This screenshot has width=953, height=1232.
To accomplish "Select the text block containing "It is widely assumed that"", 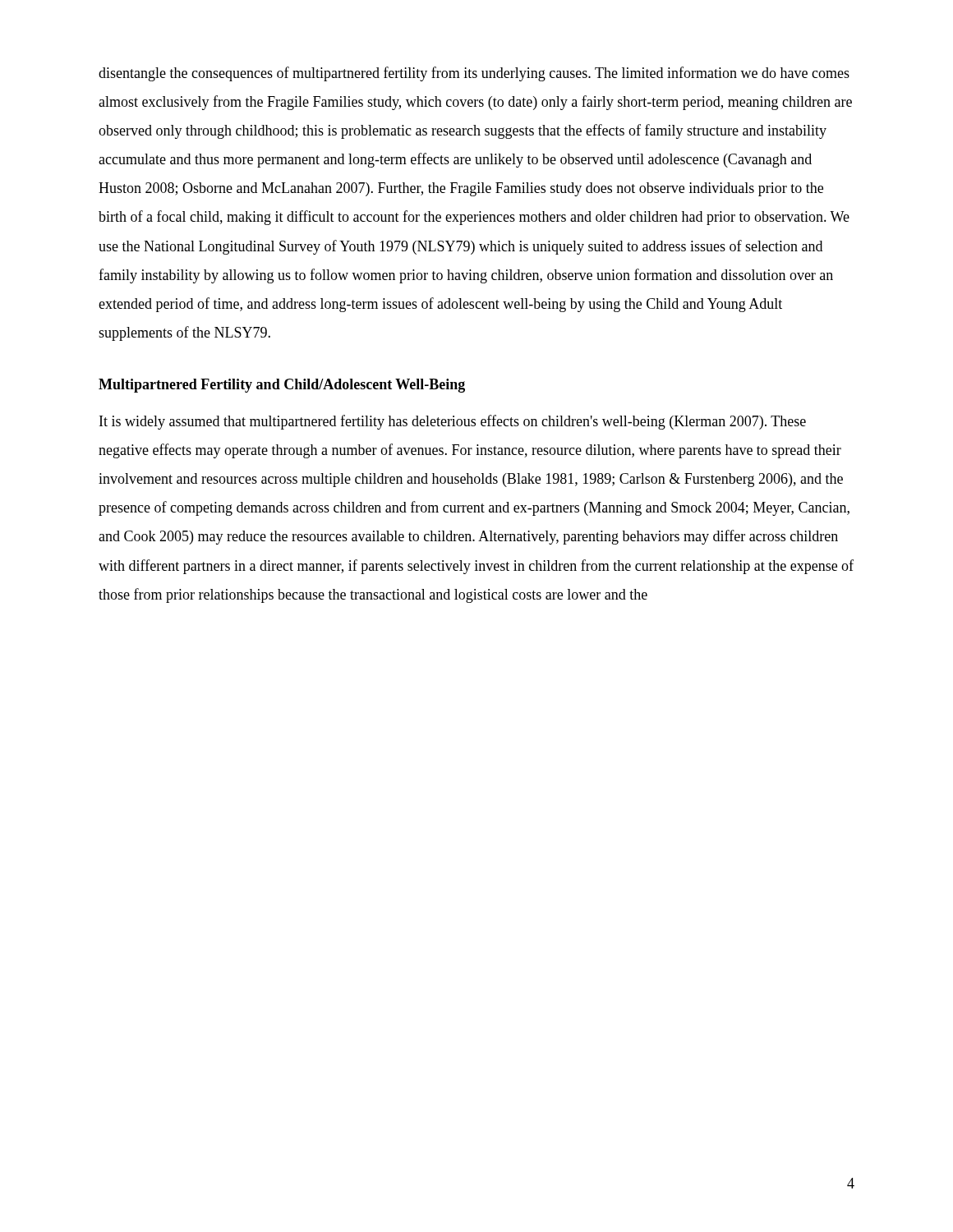I will 476,508.
